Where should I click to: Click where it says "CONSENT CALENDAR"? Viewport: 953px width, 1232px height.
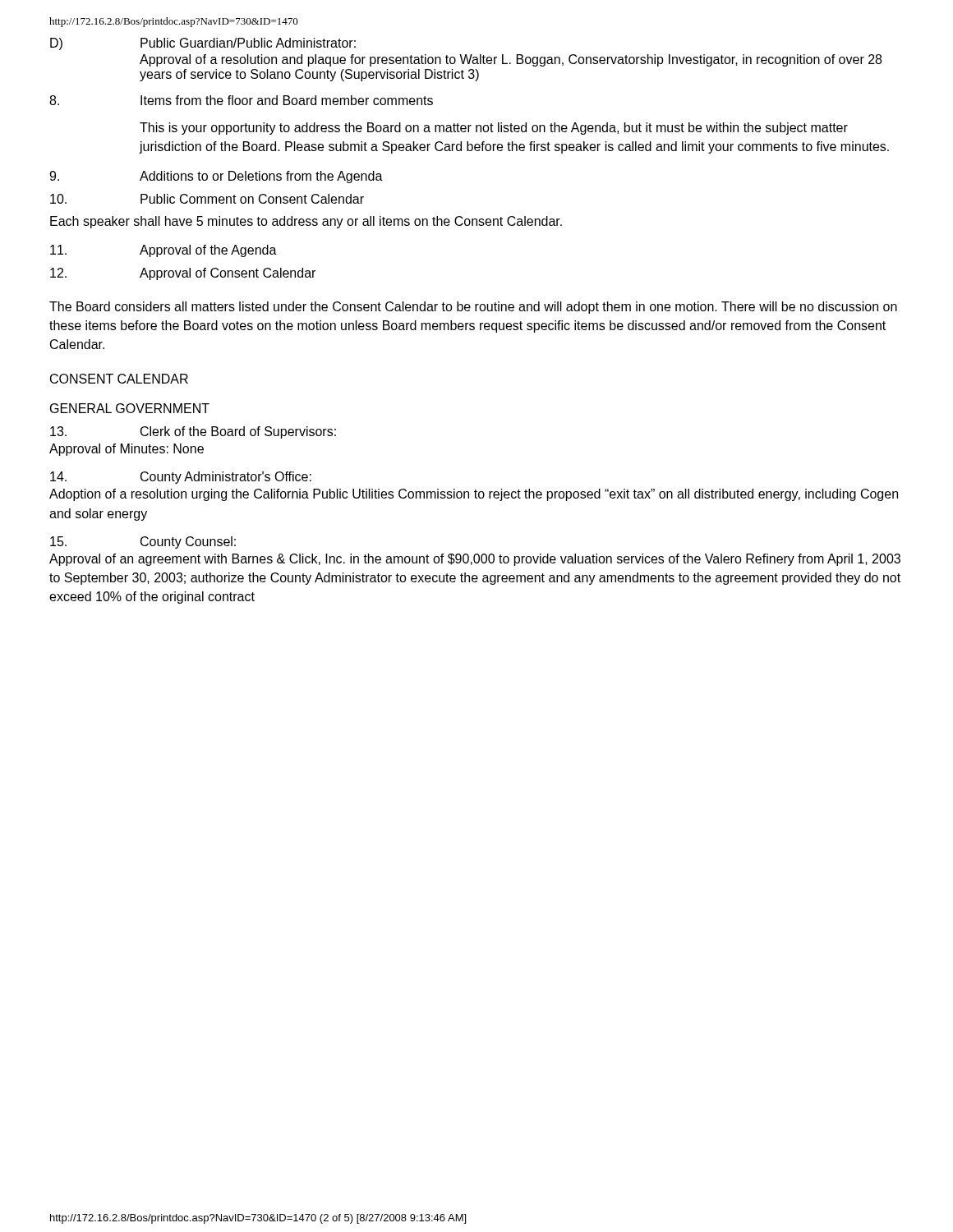click(119, 379)
